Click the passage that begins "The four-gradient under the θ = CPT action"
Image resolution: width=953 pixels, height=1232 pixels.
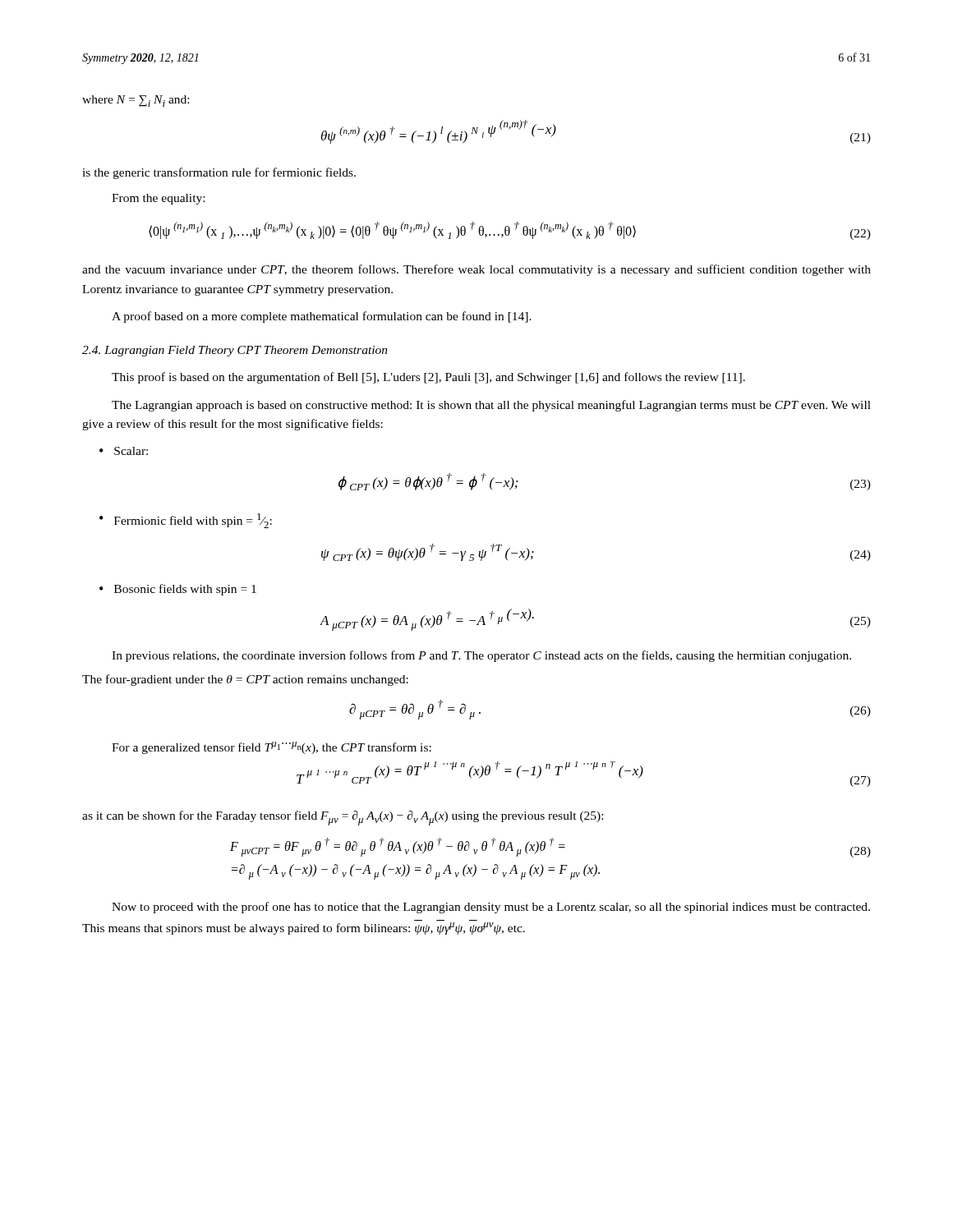coord(246,679)
